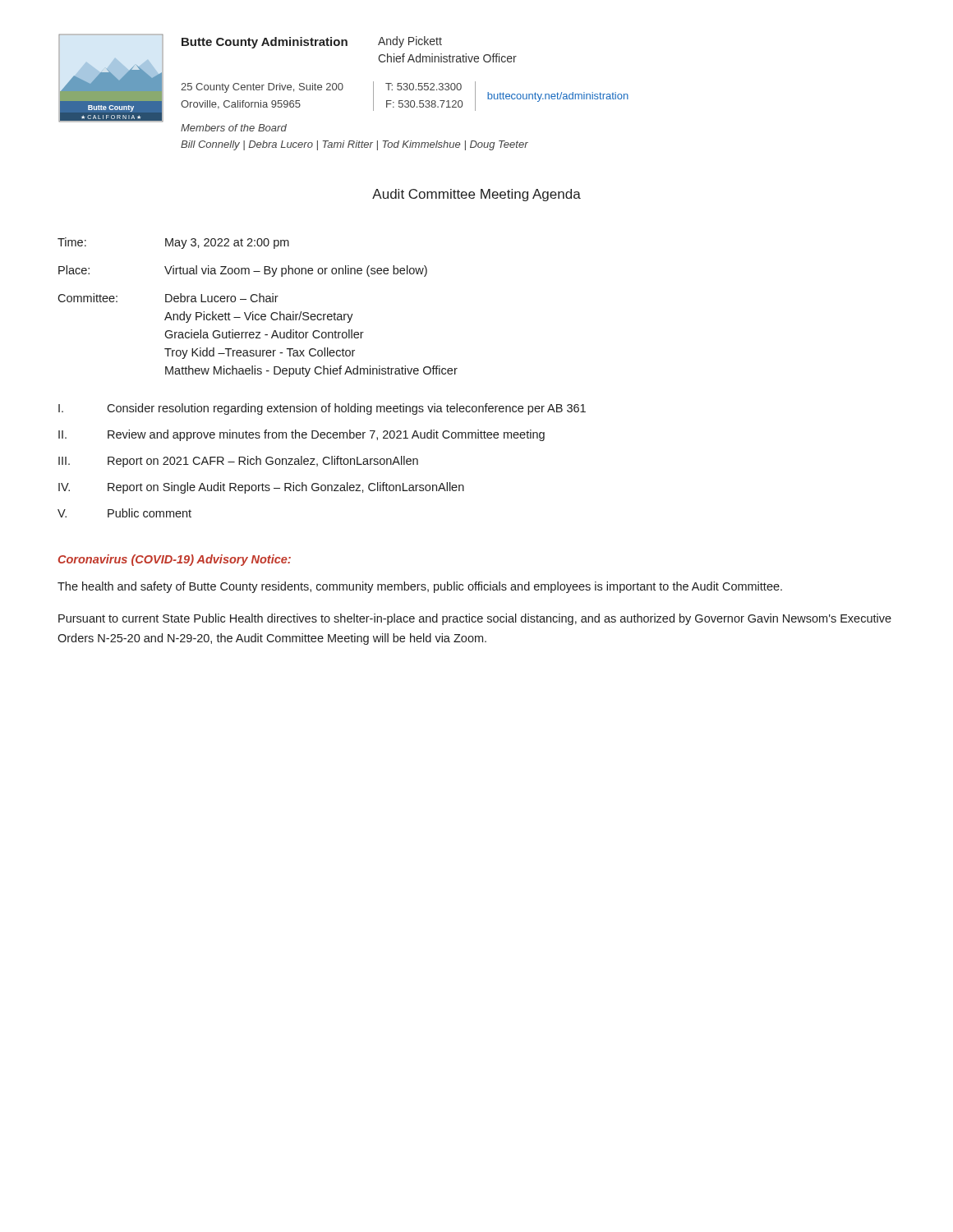Click a logo
The image size is (953, 1232).
[x=111, y=79]
